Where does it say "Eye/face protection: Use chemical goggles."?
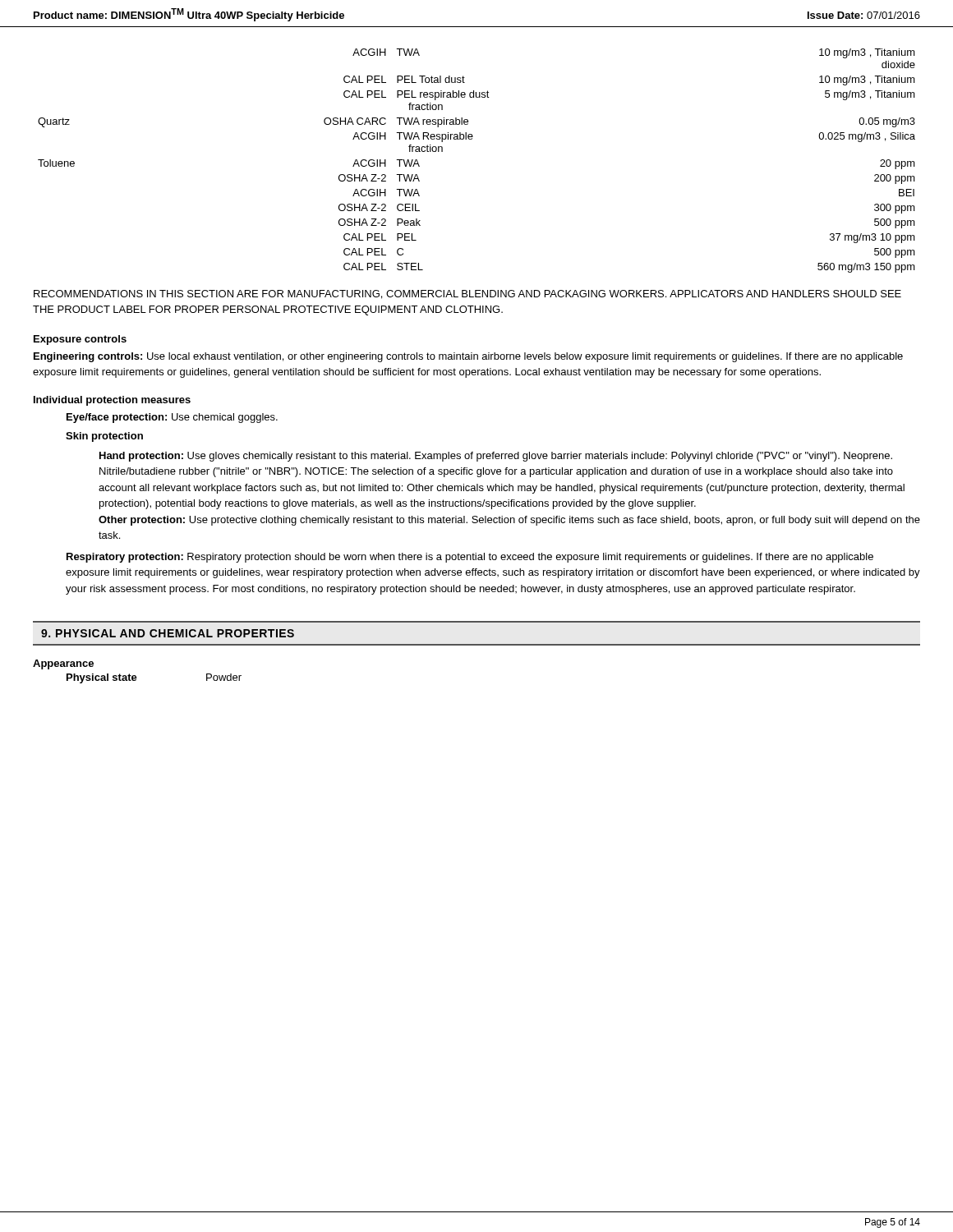 (172, 417)
